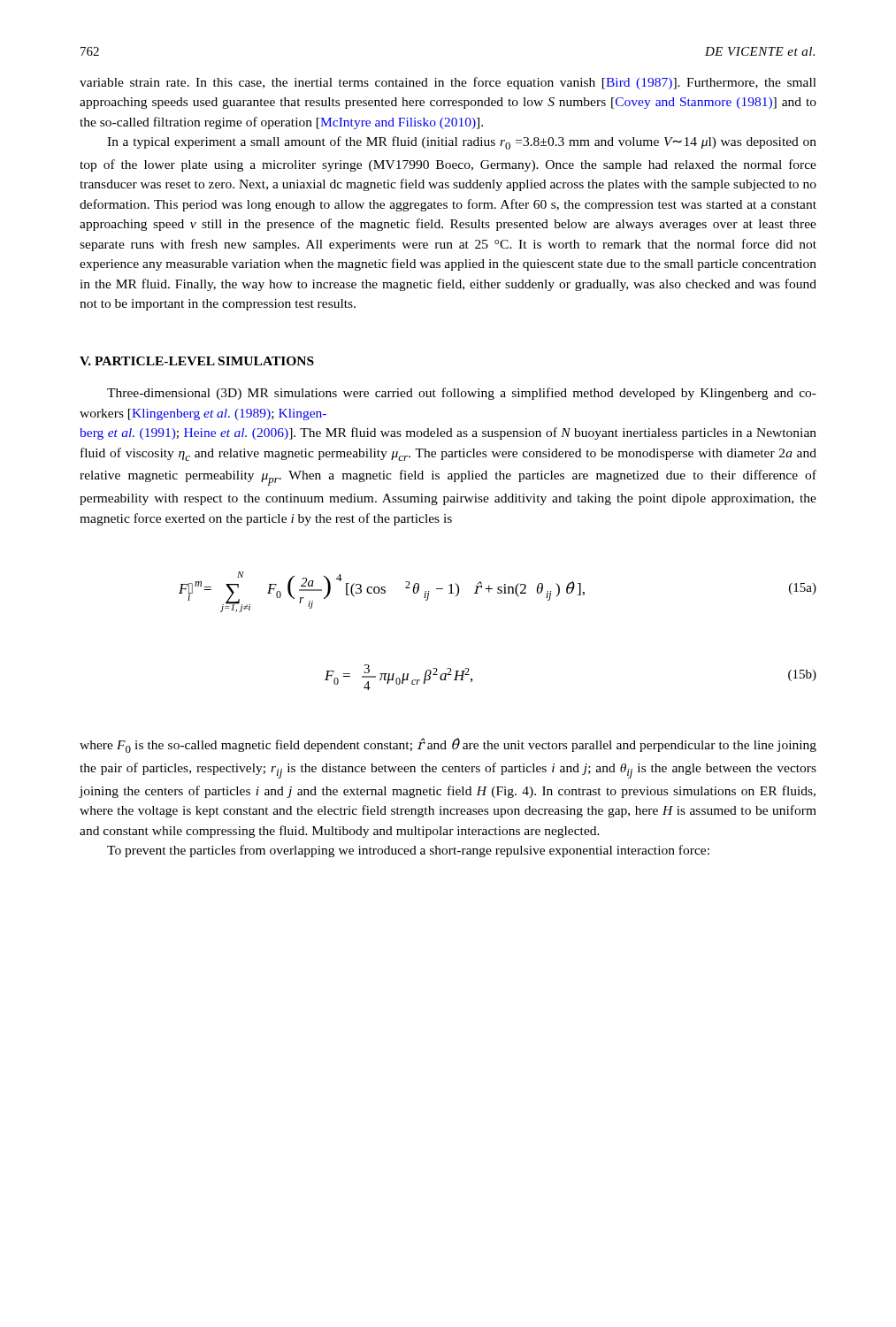The width and height of the screenshot is (896, 1327).
Task: Find the element starting "F 0 = 3 4 πμ 0"
Action: pyautogui.click(x=404, y=677)
